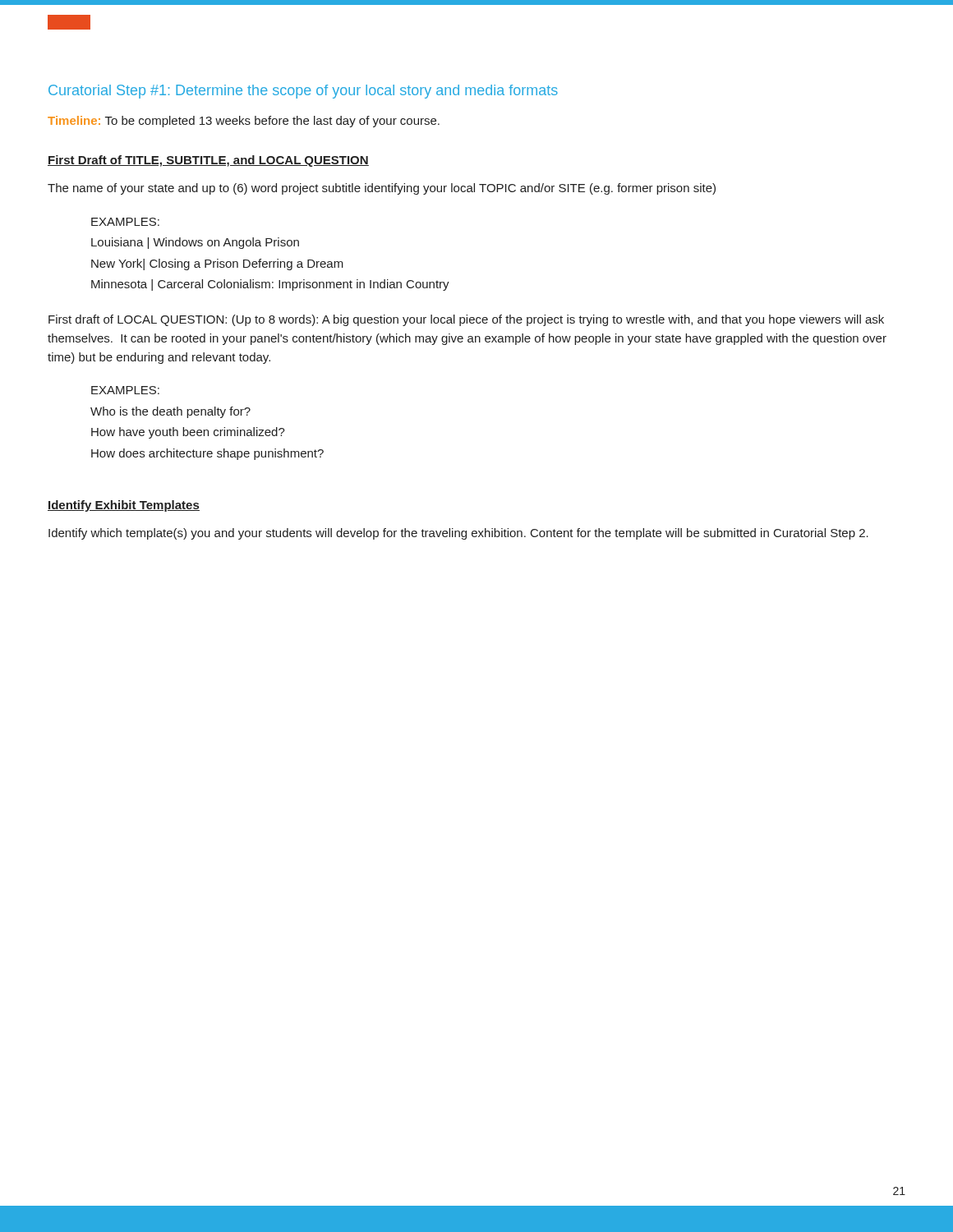Image resolution: width=953 pixels, height=1232 pixels.
Task: Locate the block of text that opens with "The name of your"
Action: tap(382, 188)
